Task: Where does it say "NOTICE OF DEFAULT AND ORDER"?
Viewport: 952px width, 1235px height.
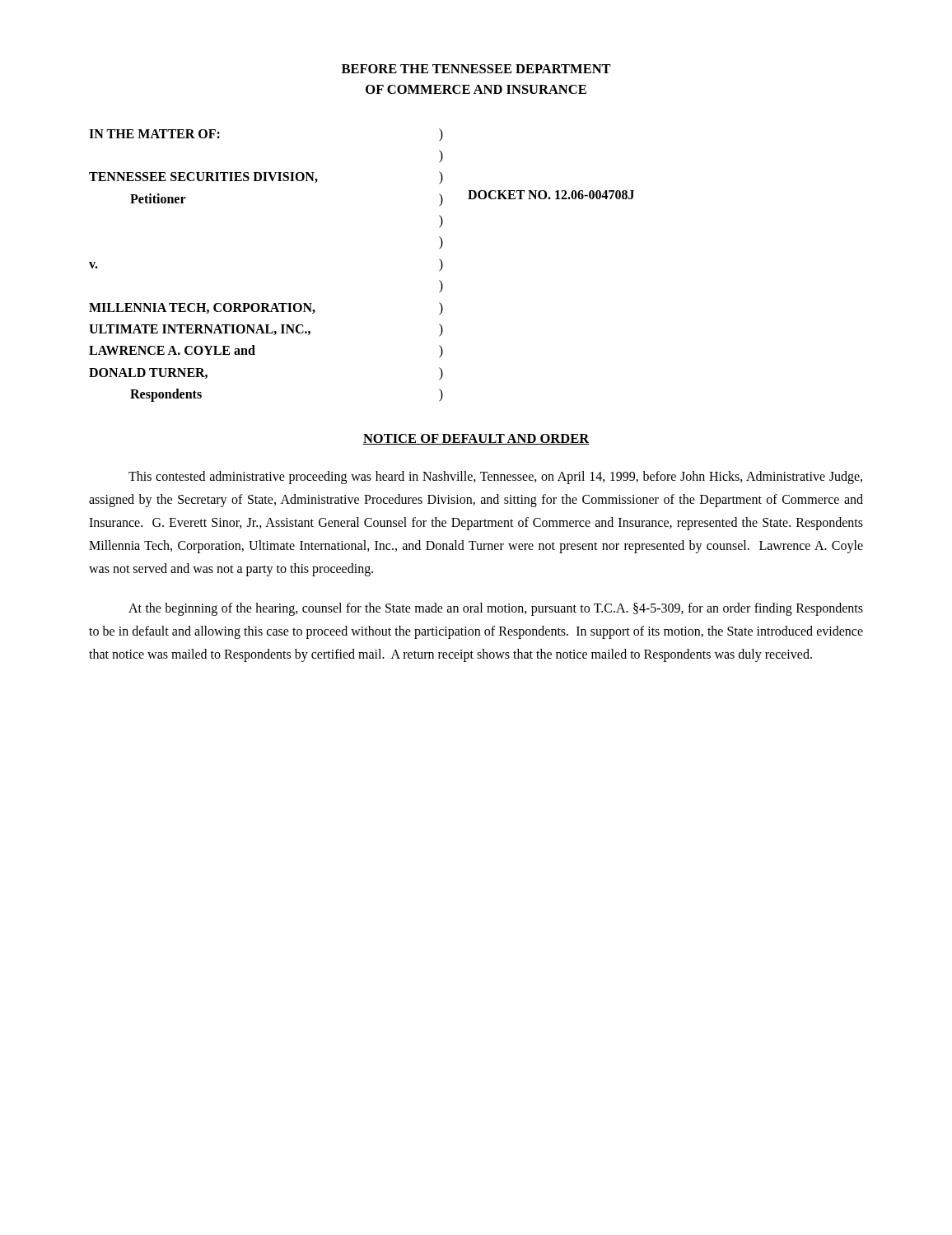Action: click(476, 438)
